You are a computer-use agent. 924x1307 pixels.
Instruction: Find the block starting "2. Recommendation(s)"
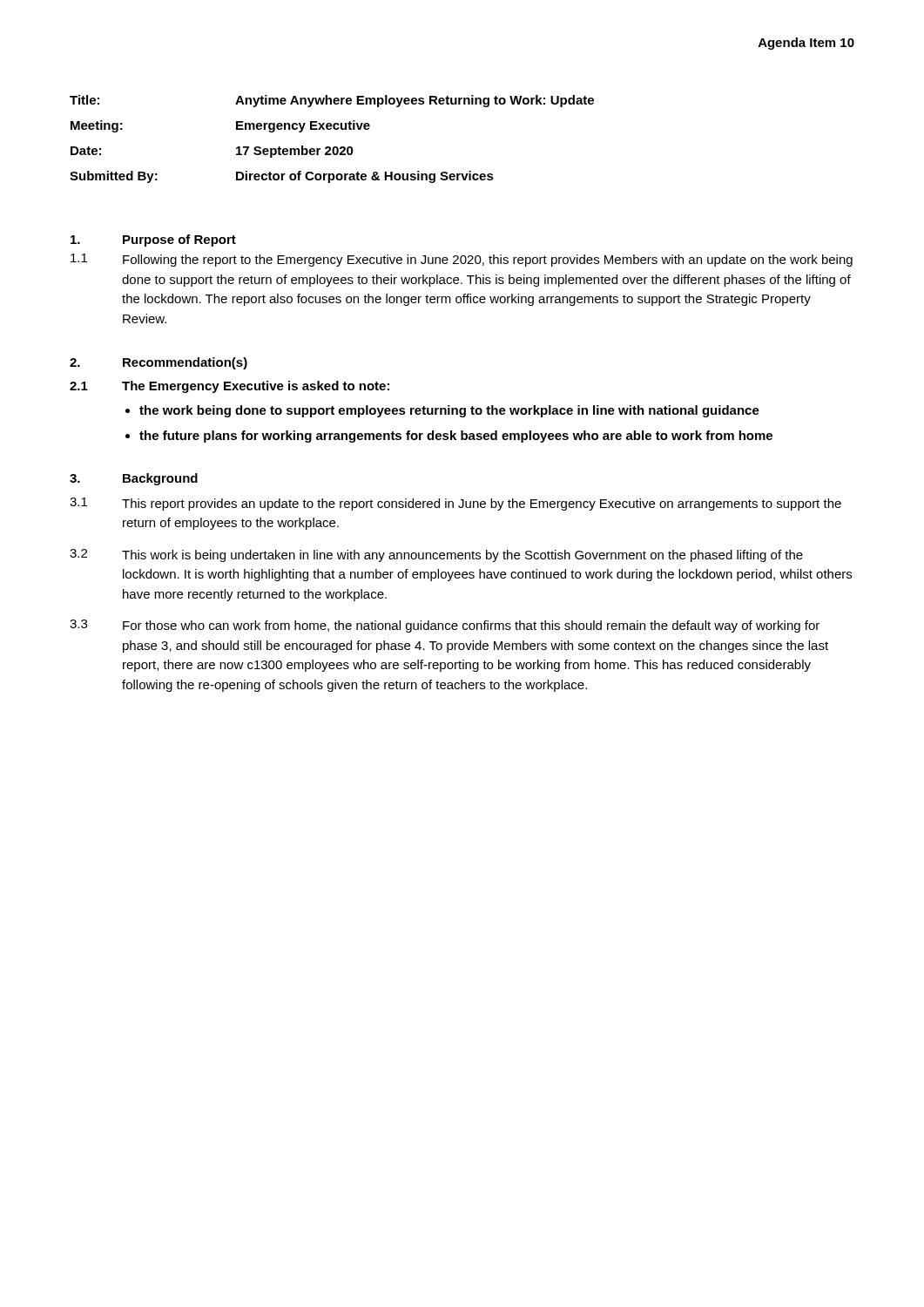tap(159, 362)
